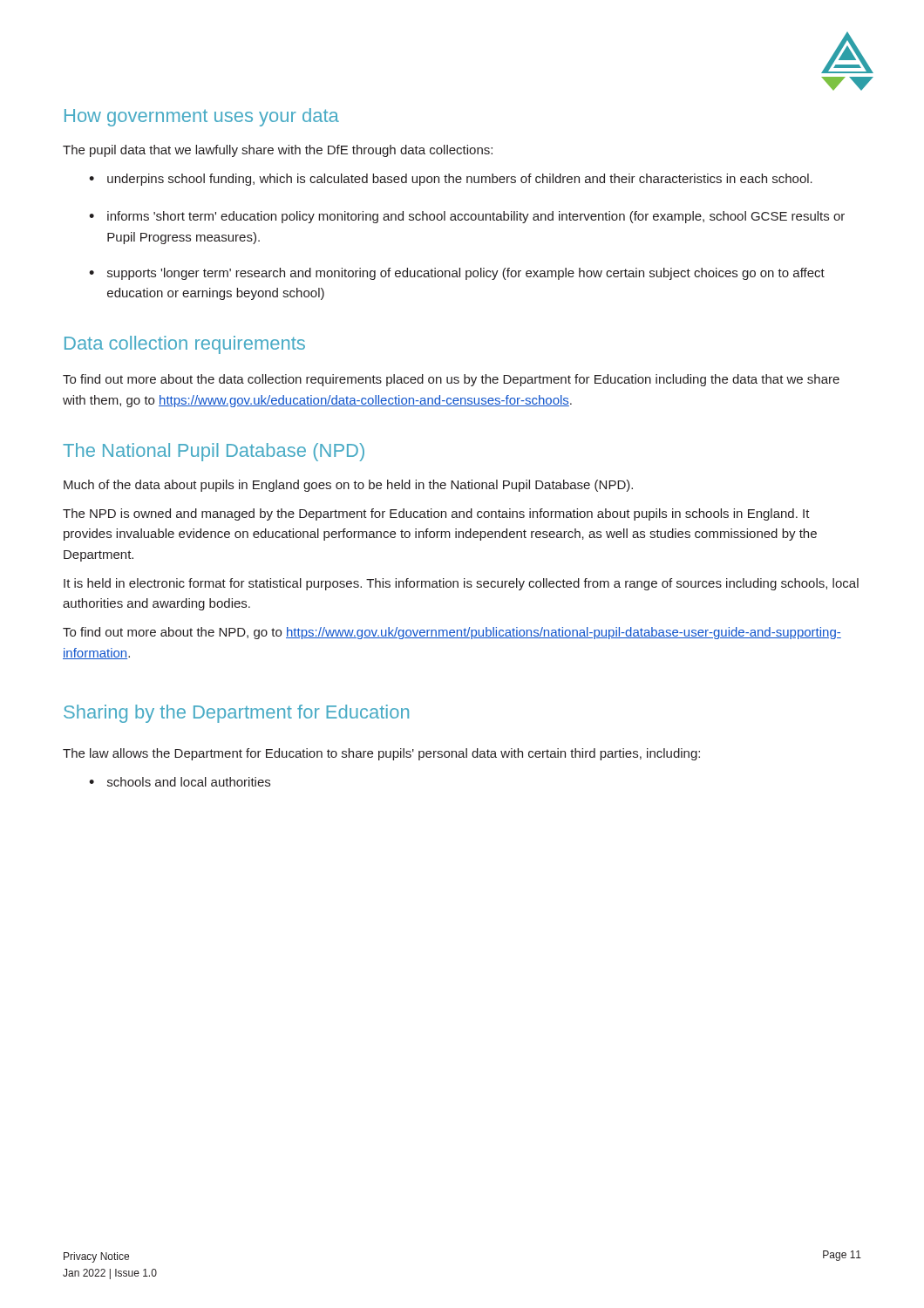Find the element starting "supports 'longer term'"

[484, 283]
